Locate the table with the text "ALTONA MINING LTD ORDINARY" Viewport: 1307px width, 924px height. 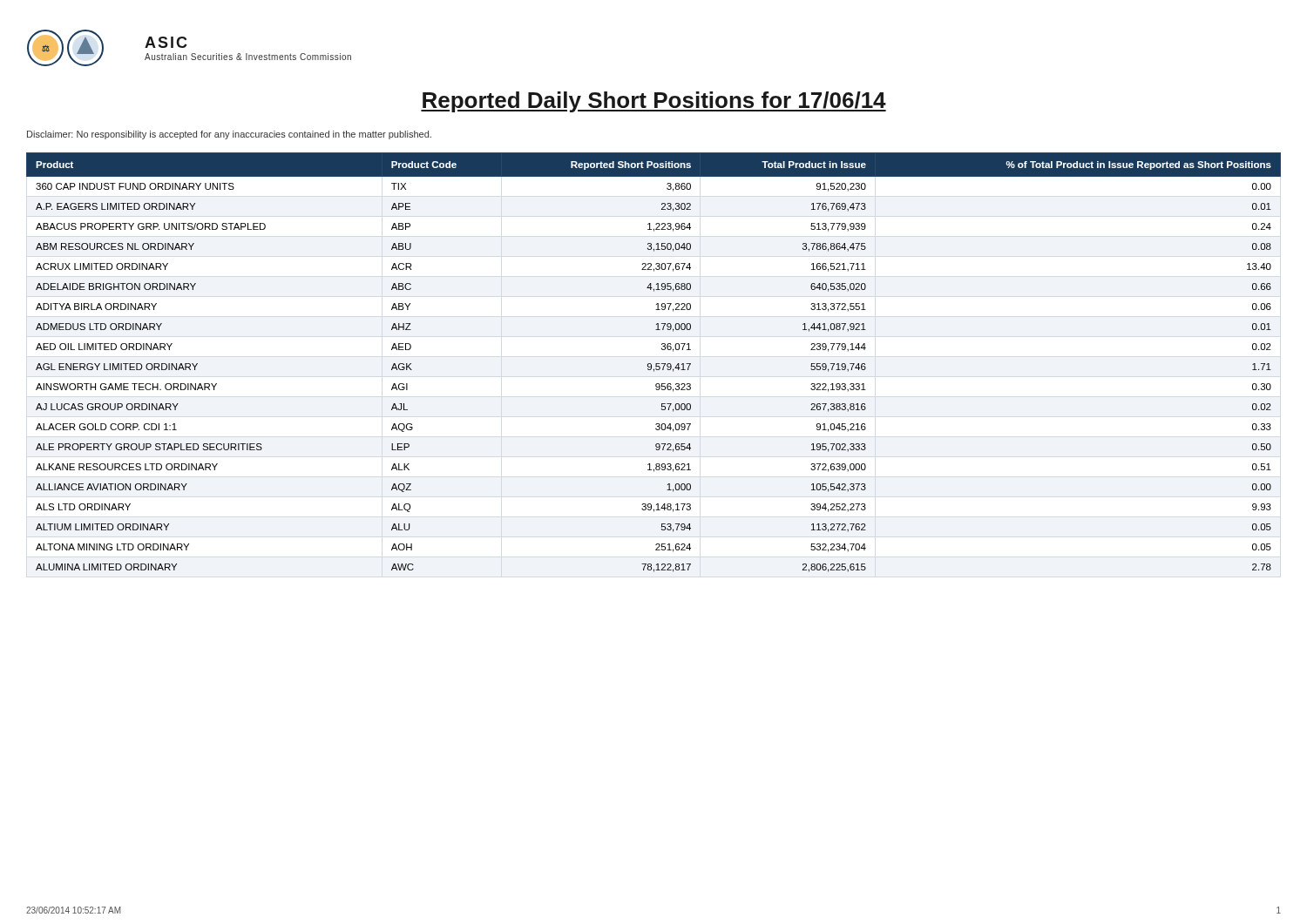[654, 521]
